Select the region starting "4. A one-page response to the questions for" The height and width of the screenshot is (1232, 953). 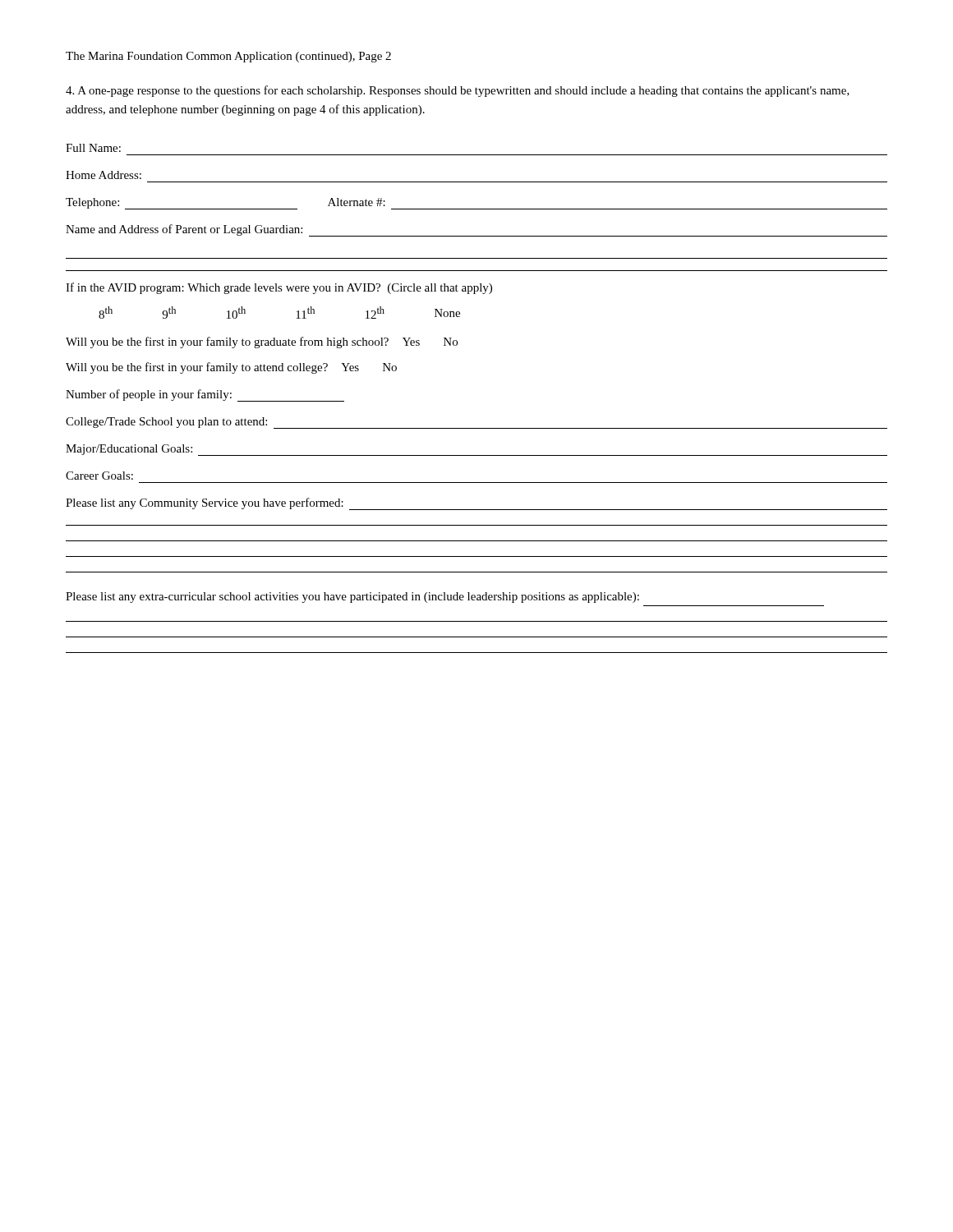(458, 100)
